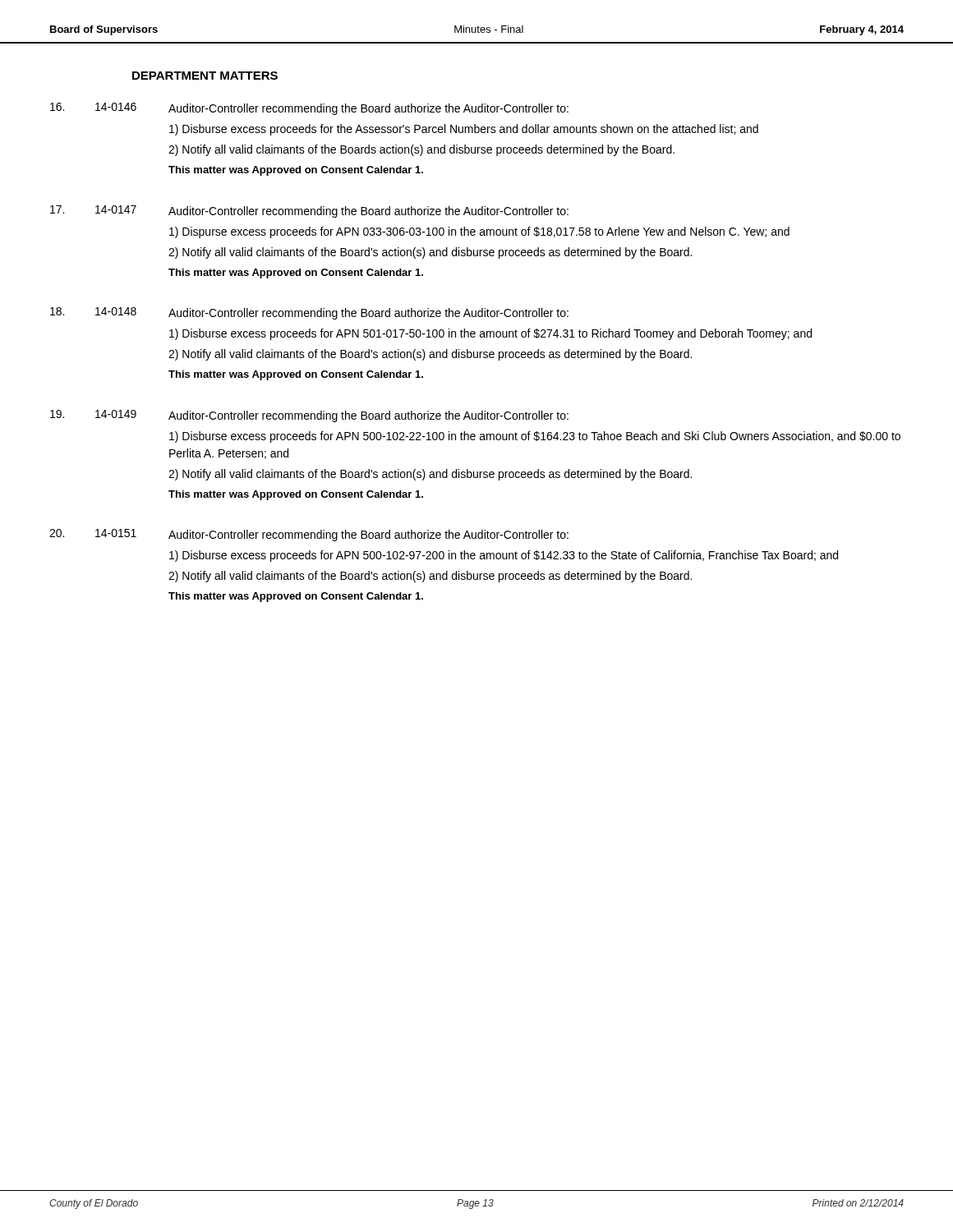The height and width of the screenshot is (1232, 953).
Task: Find the element starting "18. 14-0148 Auditor-Controller"
Action: tap(476, 345)
